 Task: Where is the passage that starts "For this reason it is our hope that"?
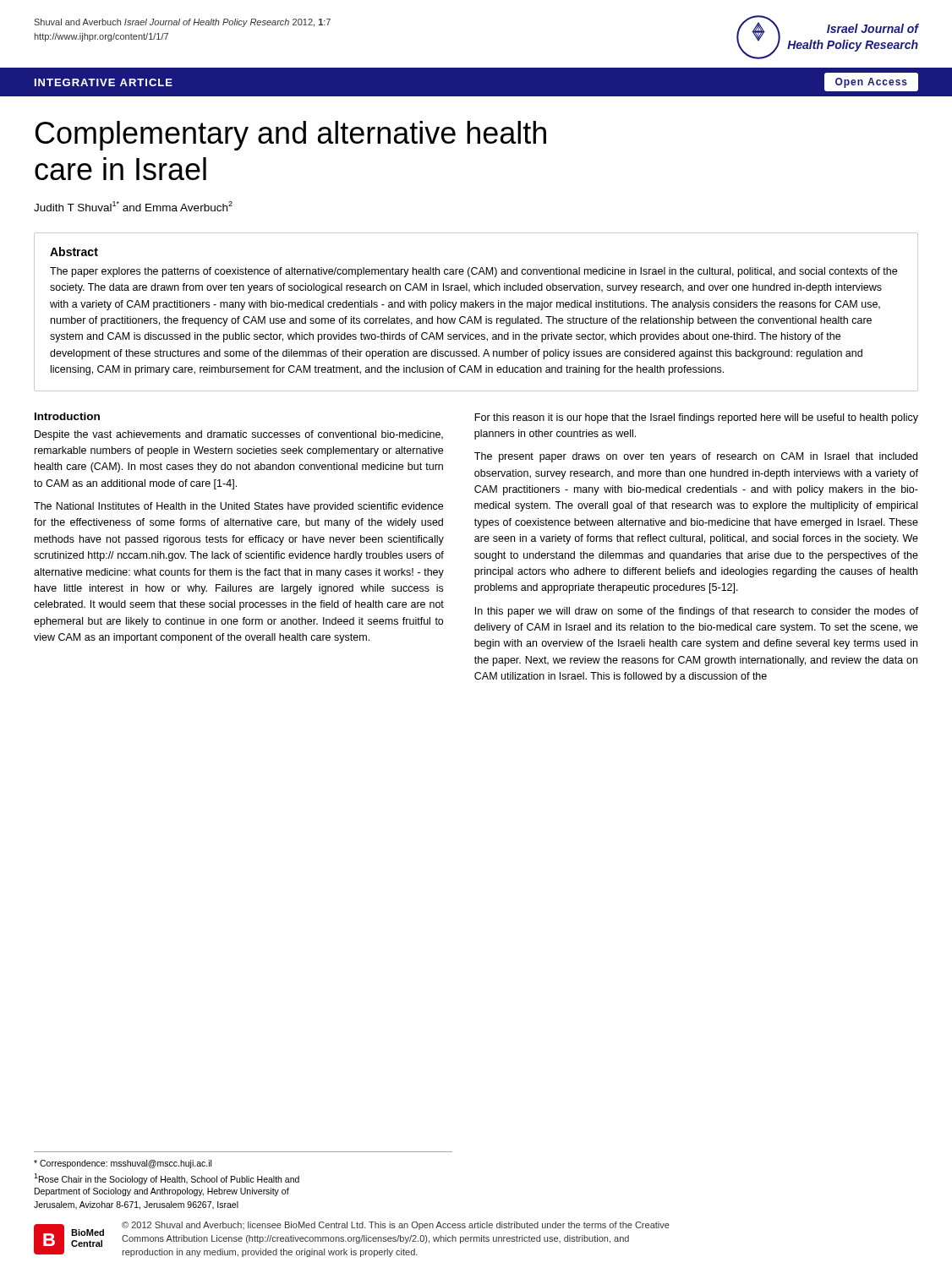coord(696,547)
